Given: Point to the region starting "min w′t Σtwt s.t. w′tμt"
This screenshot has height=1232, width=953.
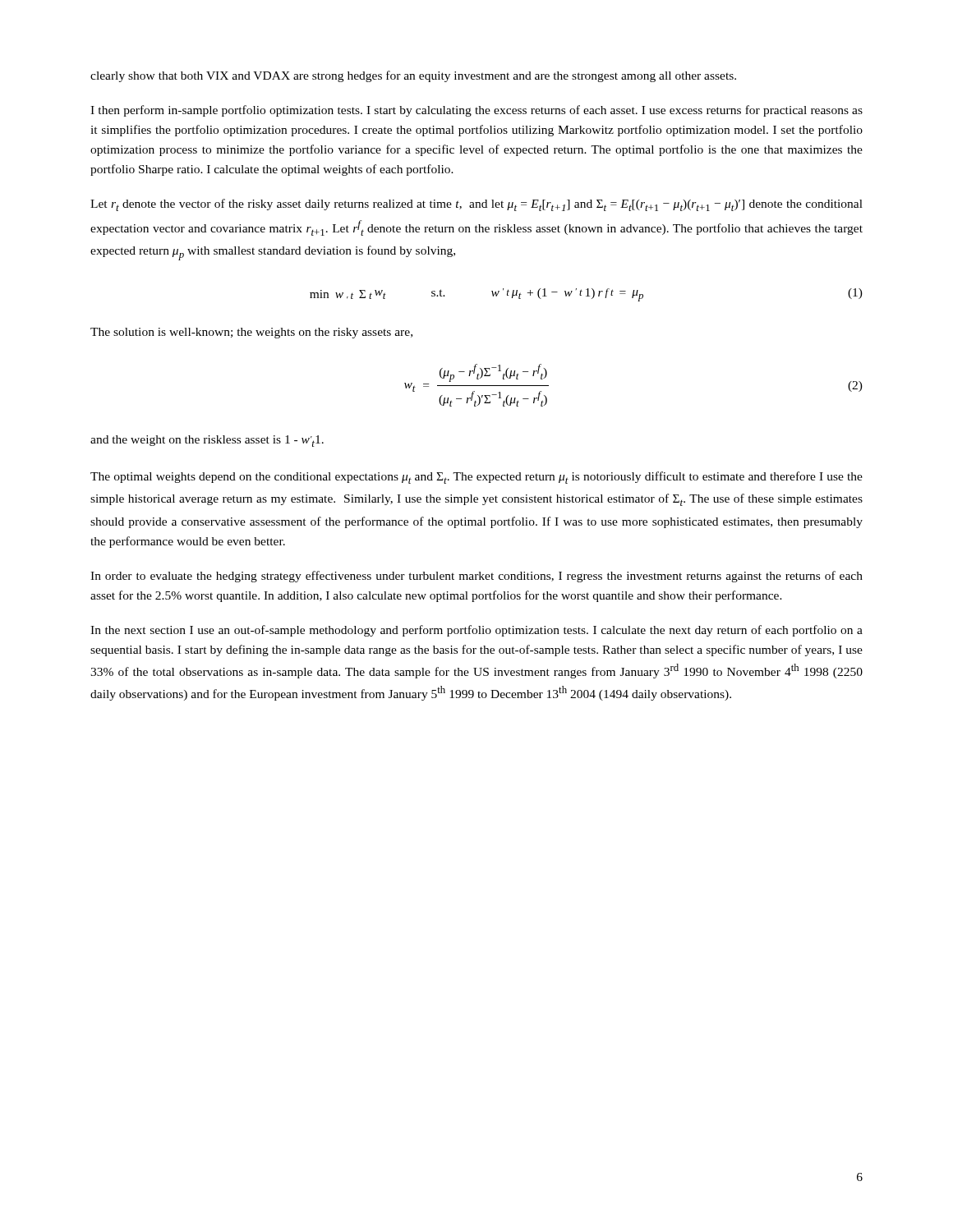Looking at the screenshot, I should pos(586,295).
